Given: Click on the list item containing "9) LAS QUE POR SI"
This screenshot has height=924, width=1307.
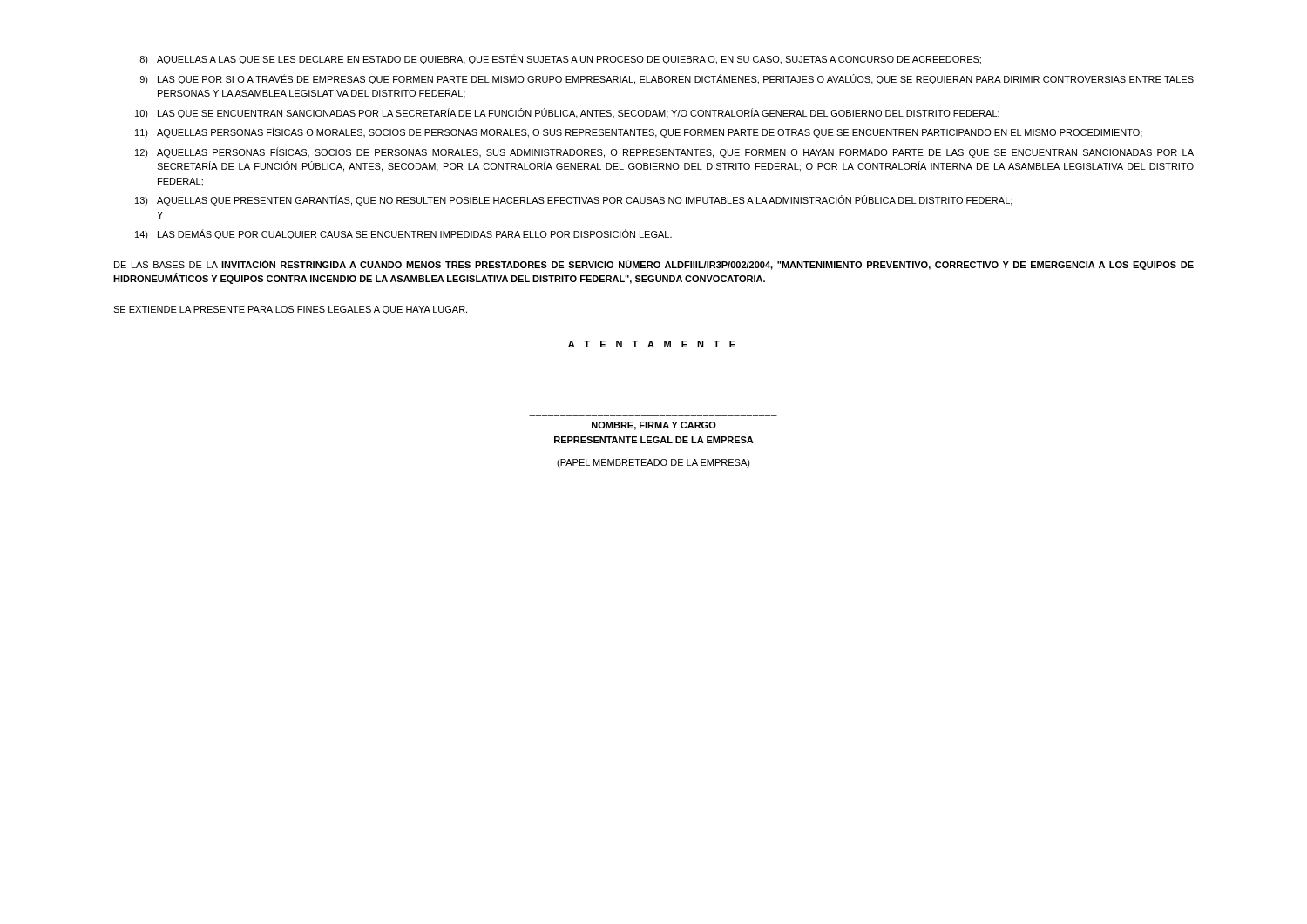Looking at the screenshot, I should [654, 86].
